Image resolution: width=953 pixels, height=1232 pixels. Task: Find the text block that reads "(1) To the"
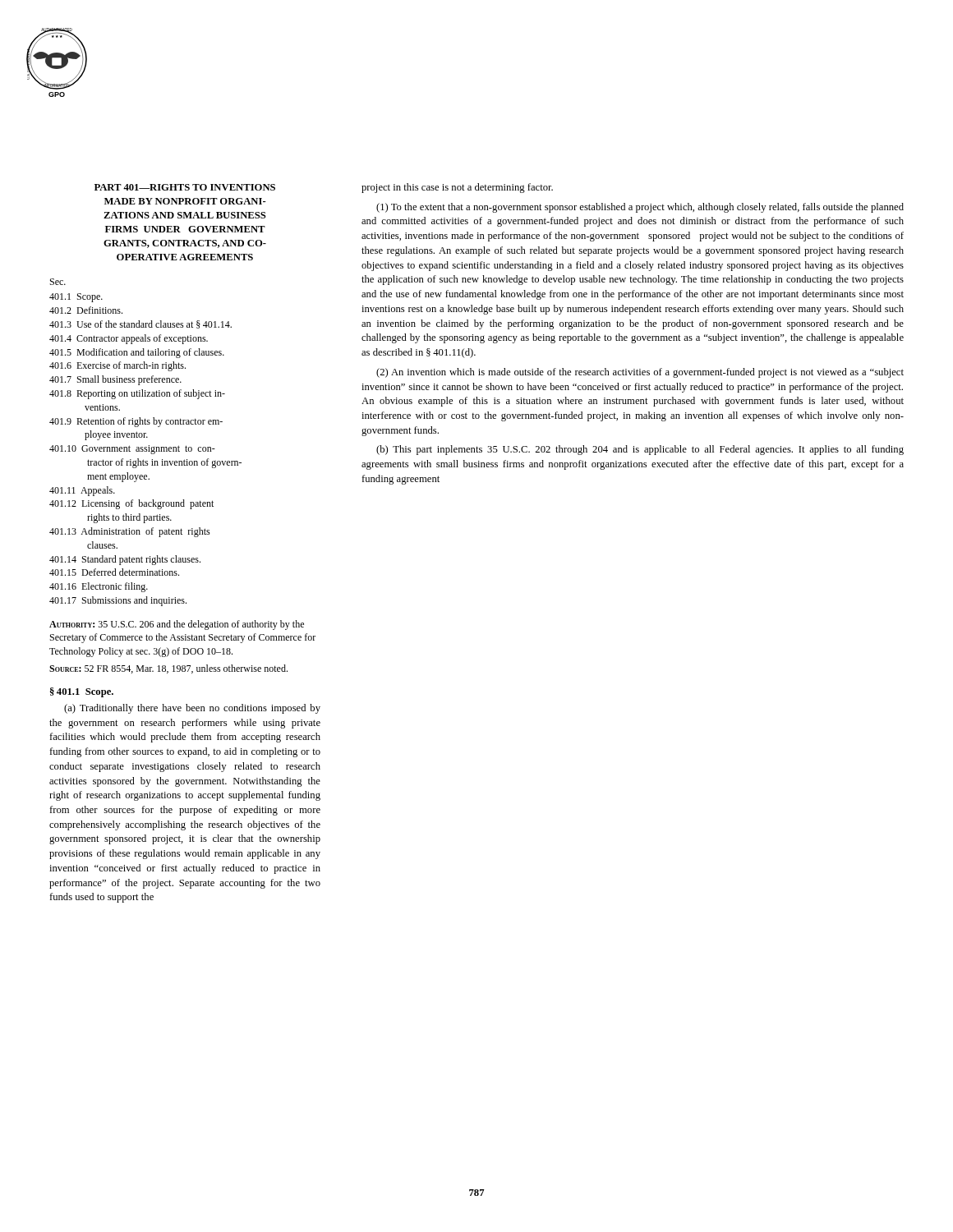(633, 280)
